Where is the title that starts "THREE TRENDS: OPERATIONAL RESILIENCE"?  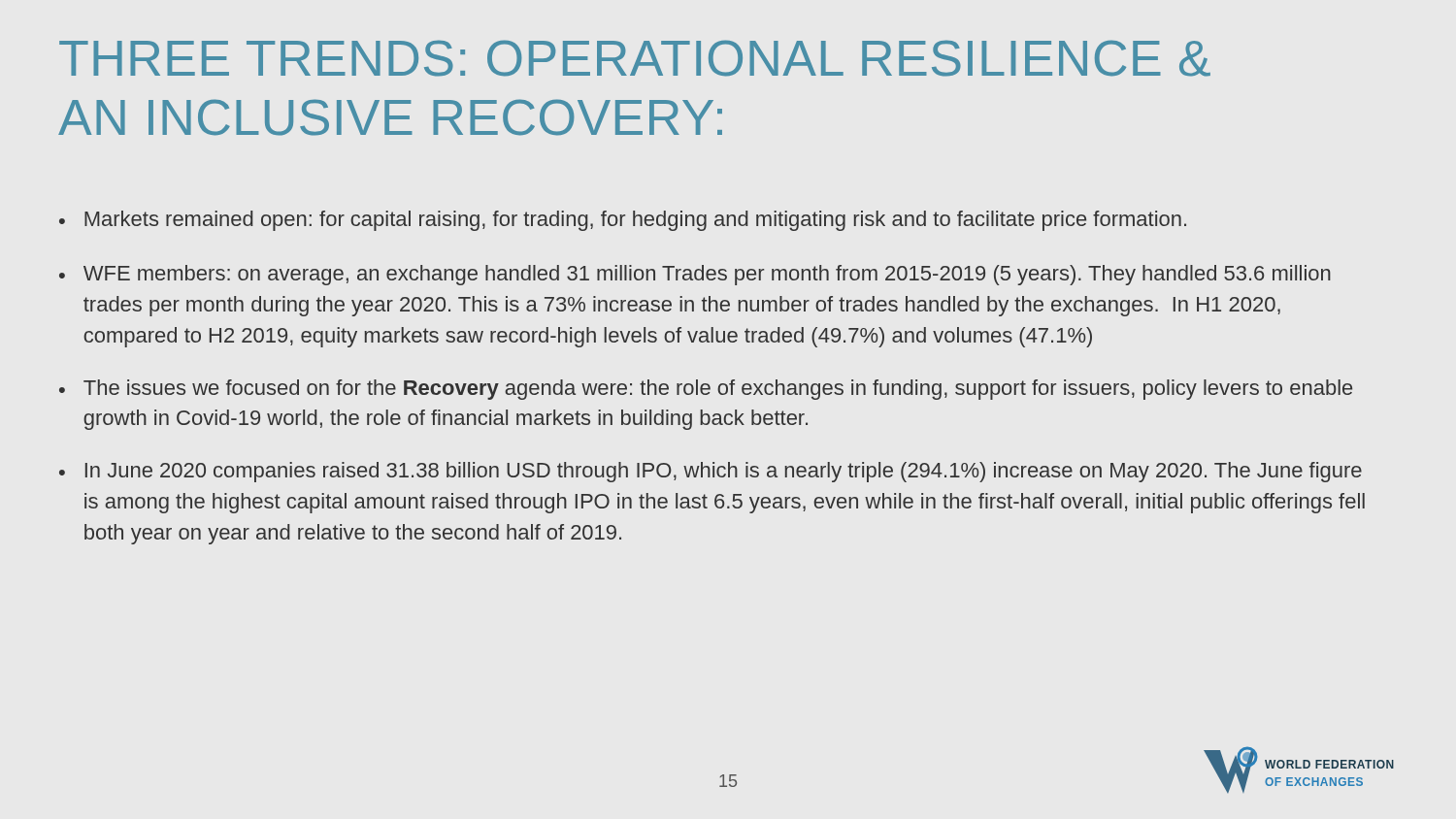[728, 89]
